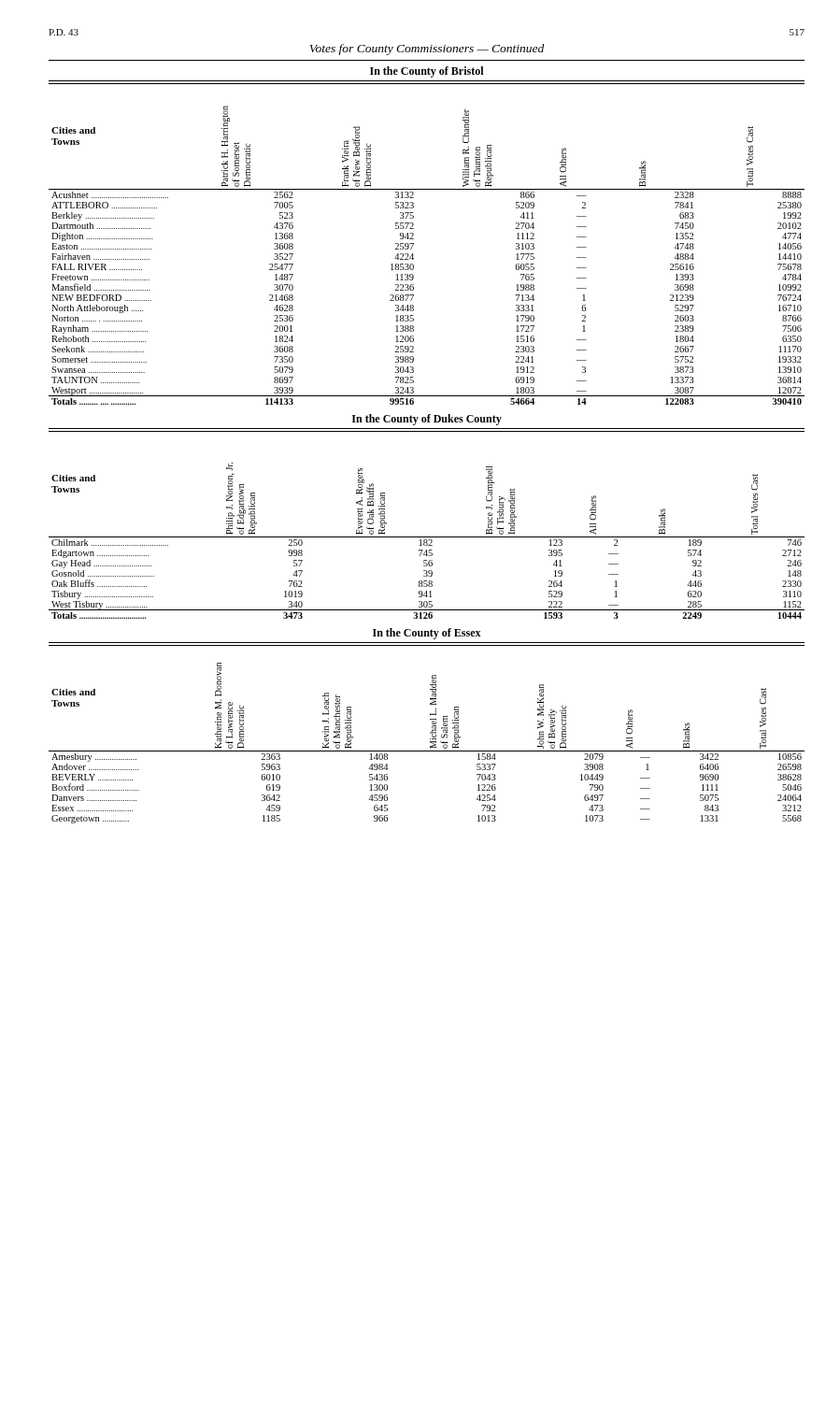Locate the text "In the County of Bristol"
The height and width of the screenshot is (1402, 840).
tap(427, 71)
